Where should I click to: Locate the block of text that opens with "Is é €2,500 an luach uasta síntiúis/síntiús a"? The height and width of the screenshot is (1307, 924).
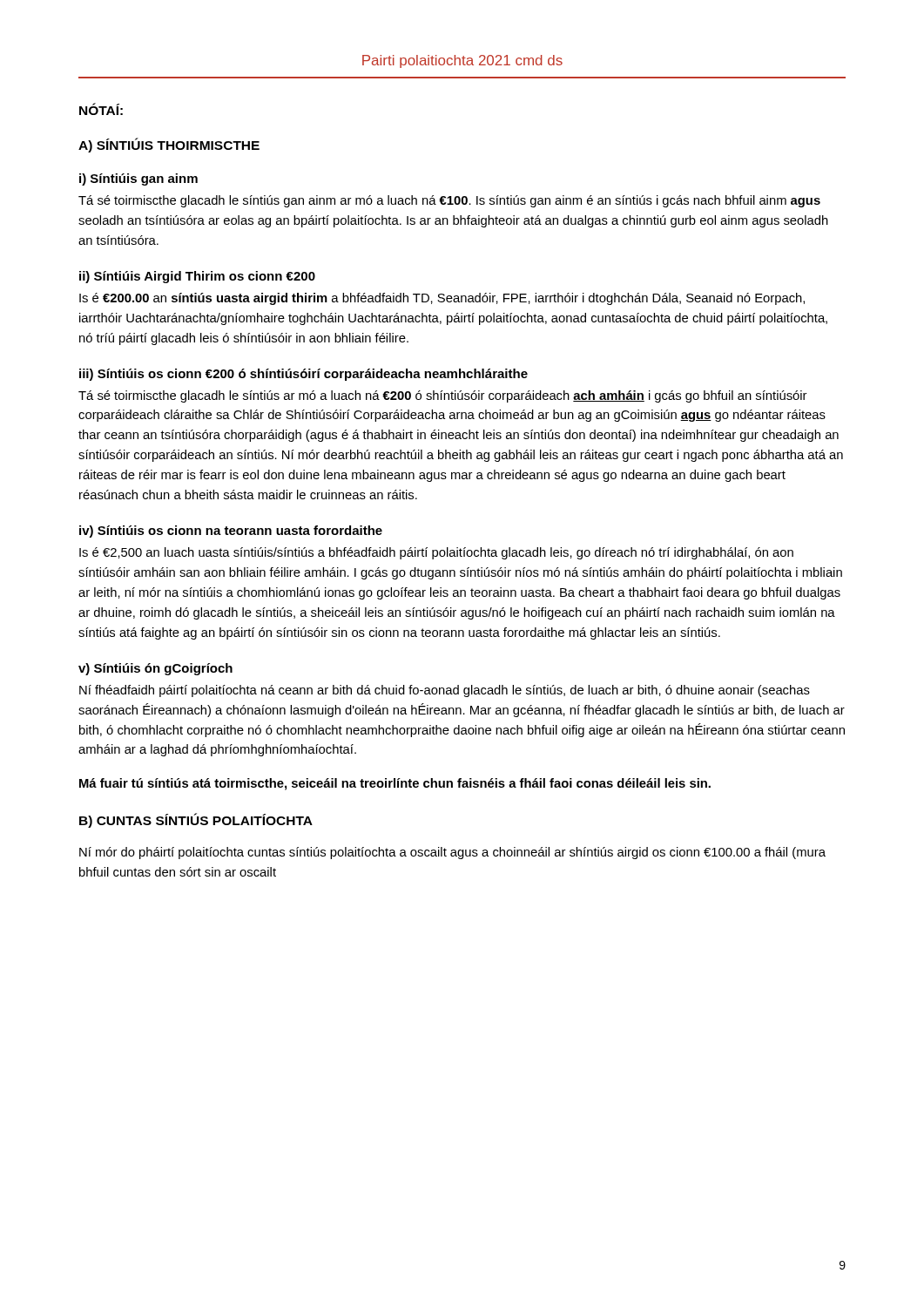click(461, 592)
